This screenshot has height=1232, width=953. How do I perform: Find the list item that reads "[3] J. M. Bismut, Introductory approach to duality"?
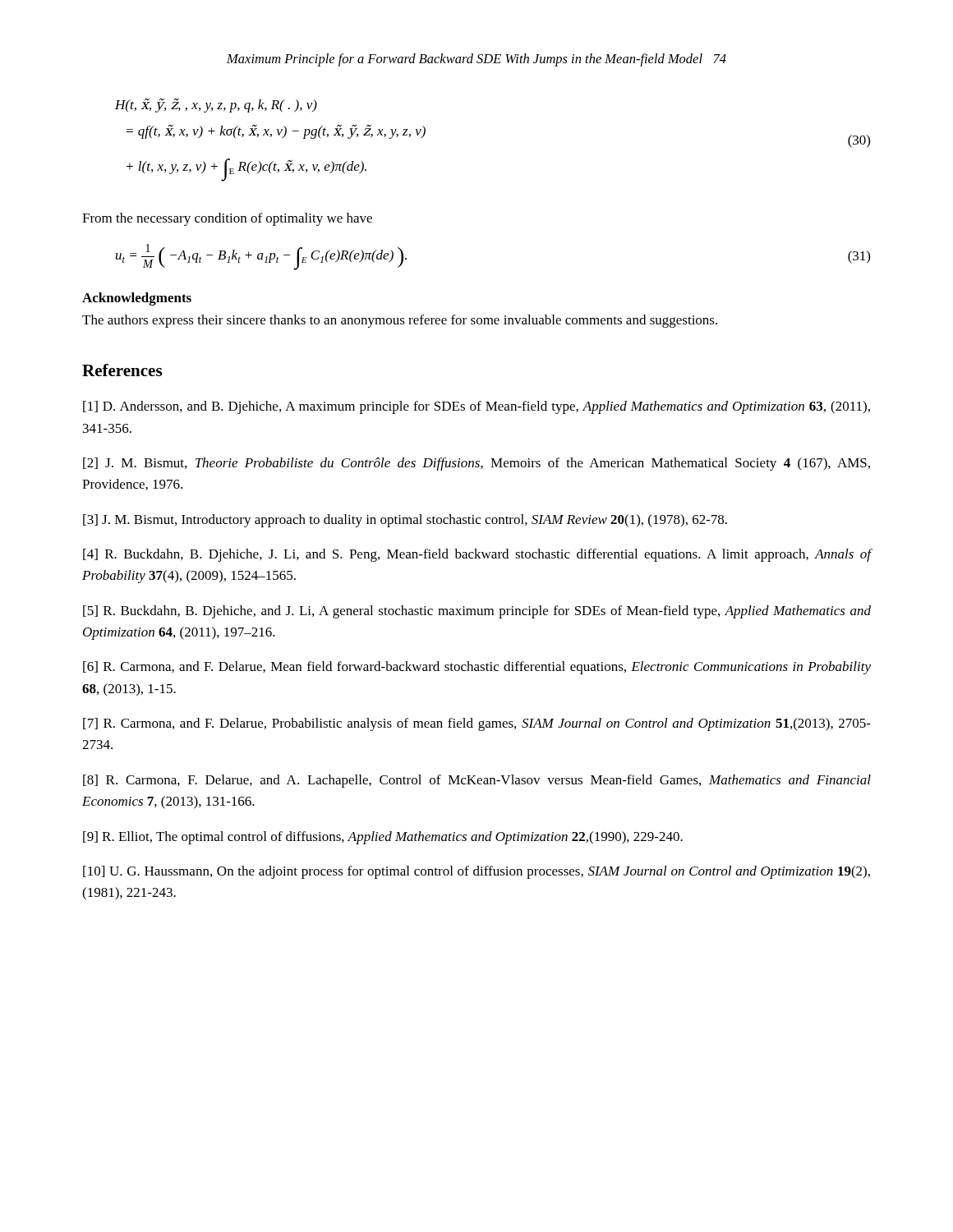(405, 519)
